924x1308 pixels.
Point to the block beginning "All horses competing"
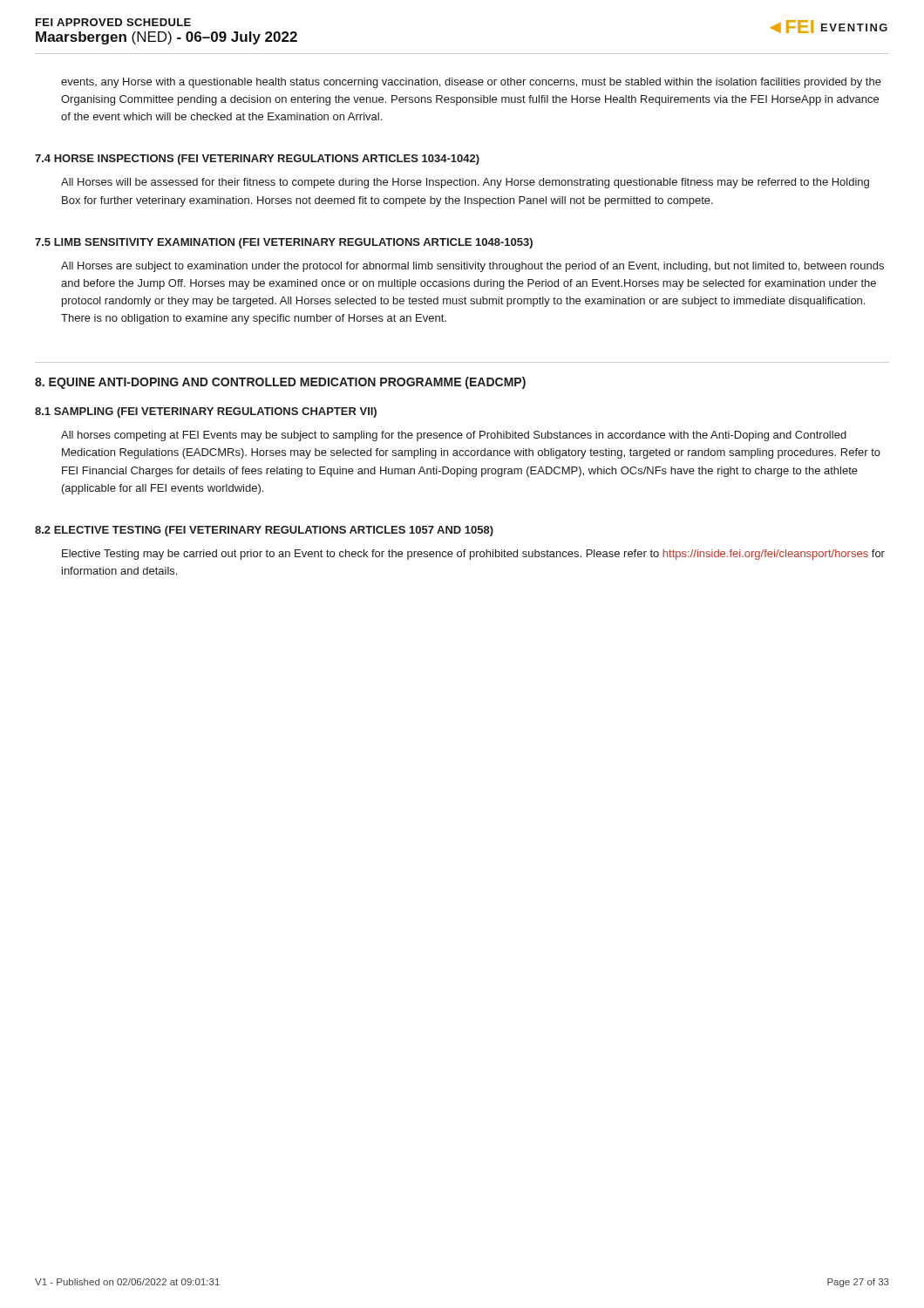pos(471,461)
